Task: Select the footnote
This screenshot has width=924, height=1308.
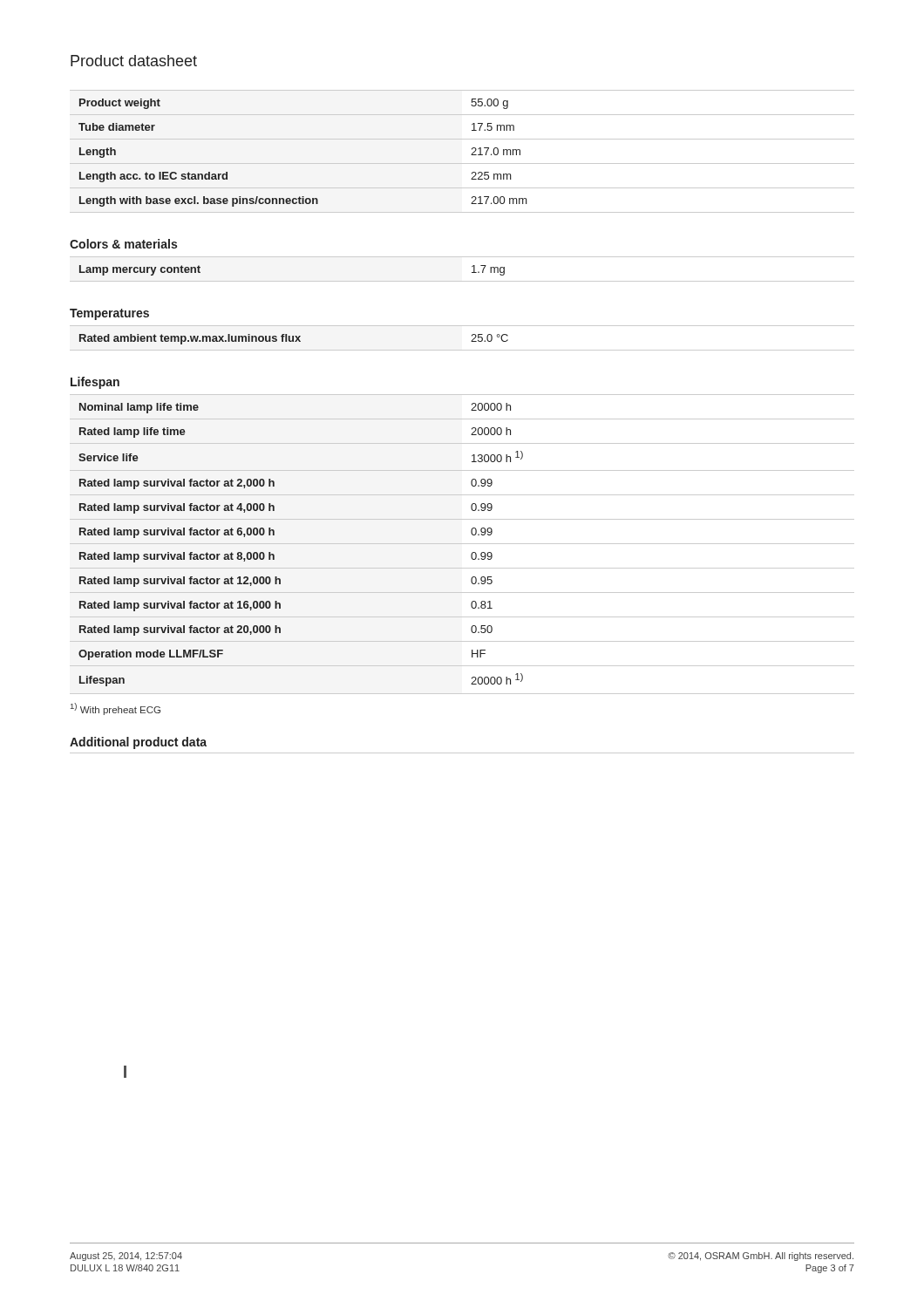Action: (116, 708)
